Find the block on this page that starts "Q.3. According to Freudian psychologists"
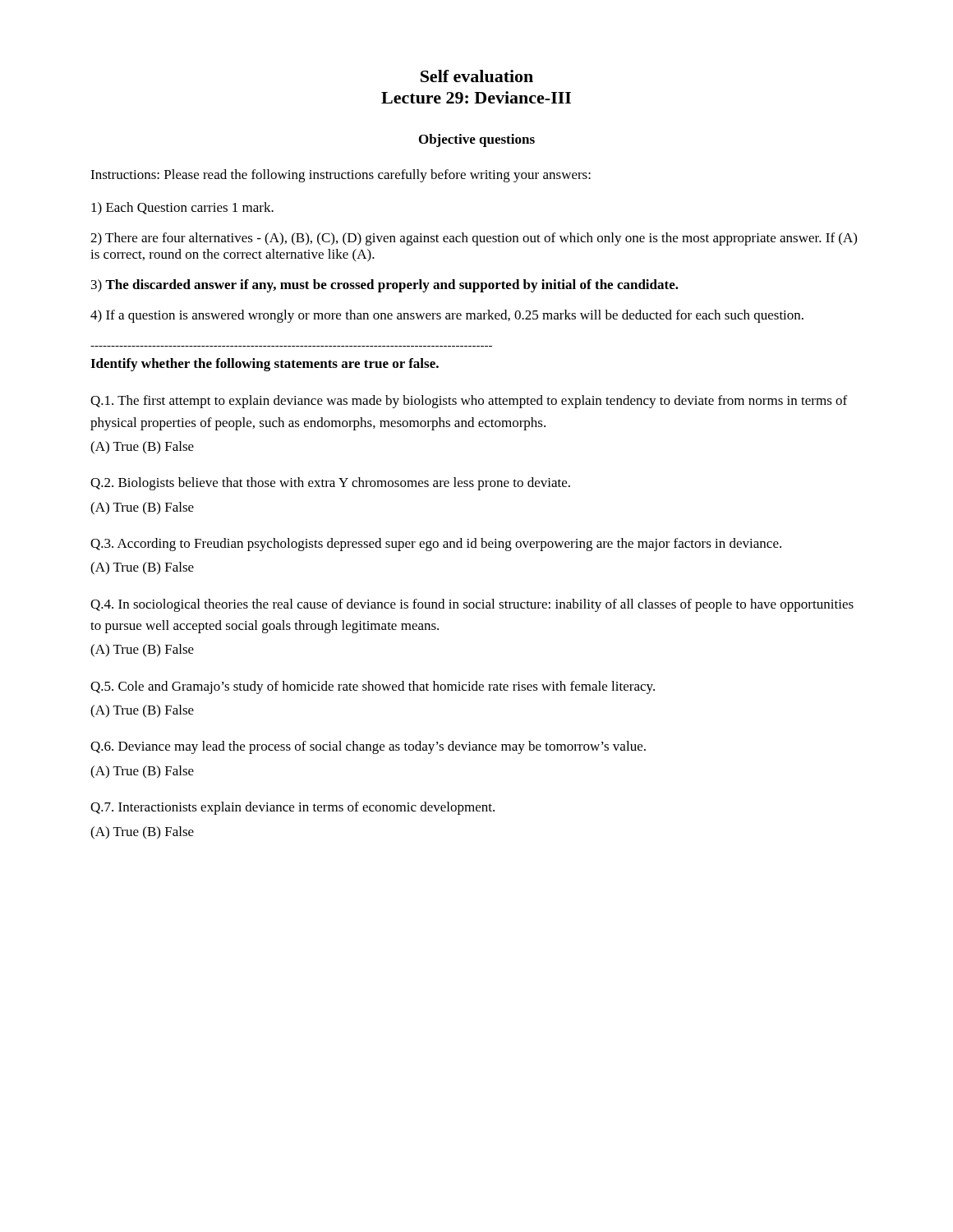The height and width of the screenshot is (1232, 953). (x=476, y=556)
